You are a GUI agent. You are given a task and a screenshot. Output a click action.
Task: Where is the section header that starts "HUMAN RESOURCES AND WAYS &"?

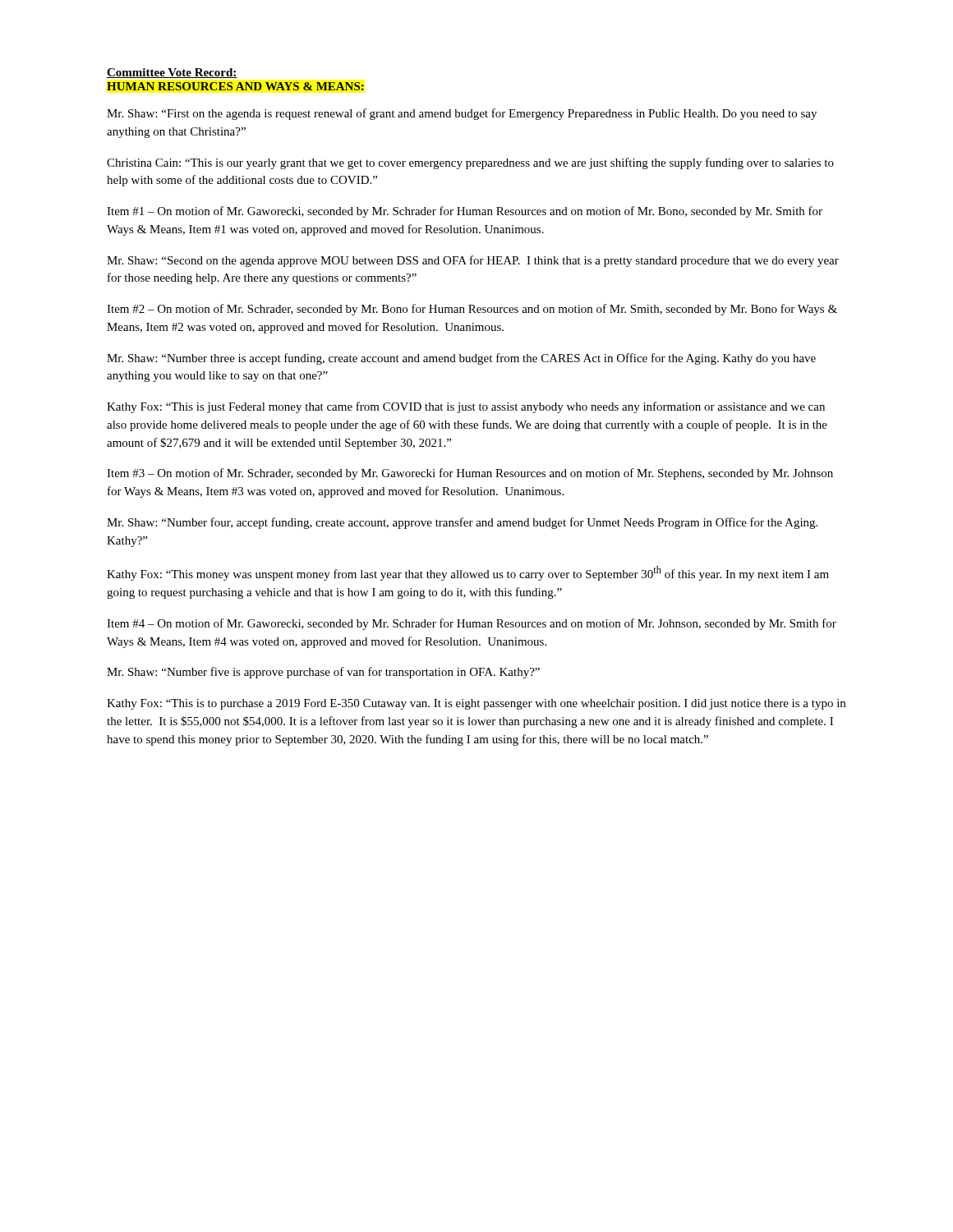(x=236, y=86)
